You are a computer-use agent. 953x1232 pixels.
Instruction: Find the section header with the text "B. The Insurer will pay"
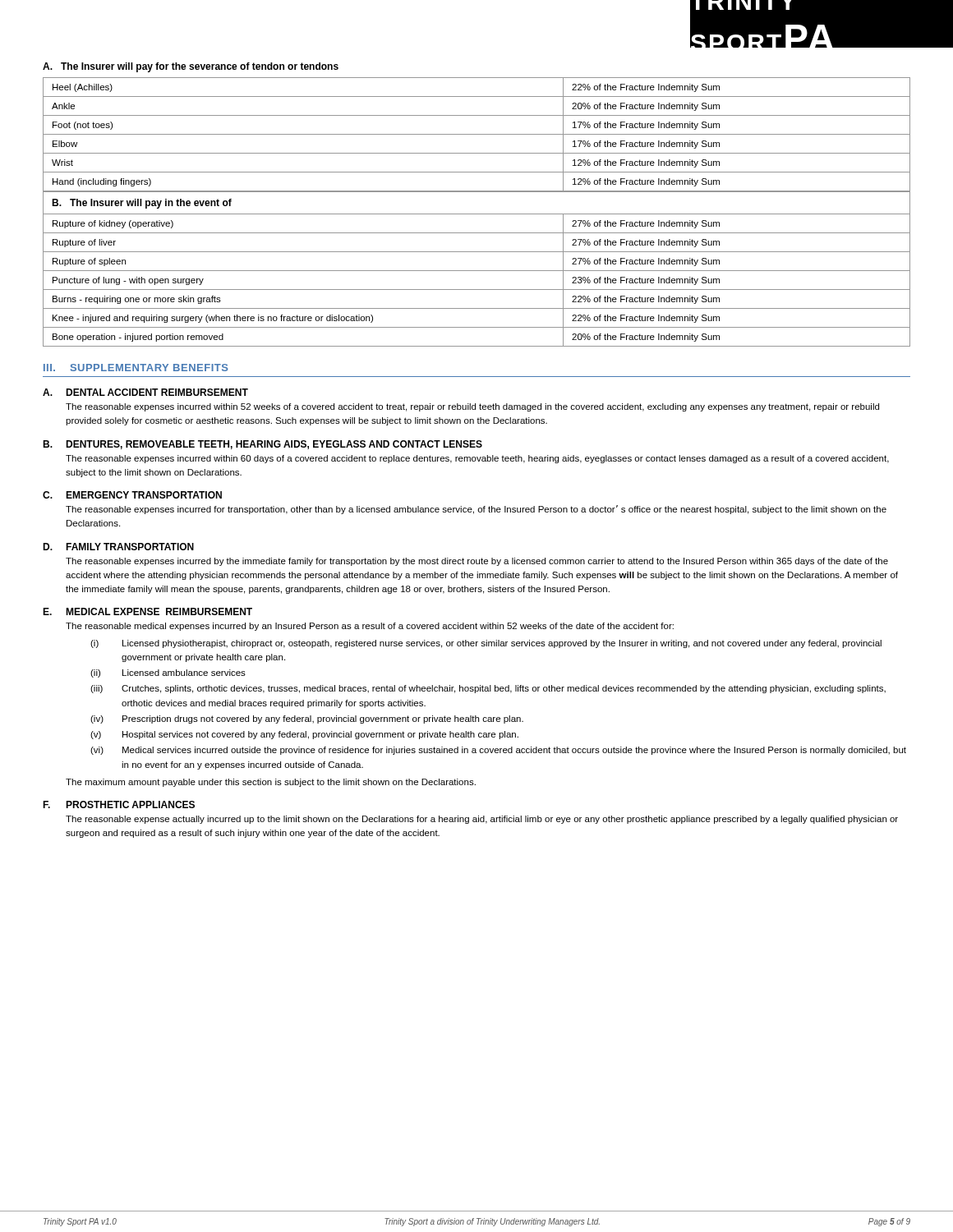142,203
